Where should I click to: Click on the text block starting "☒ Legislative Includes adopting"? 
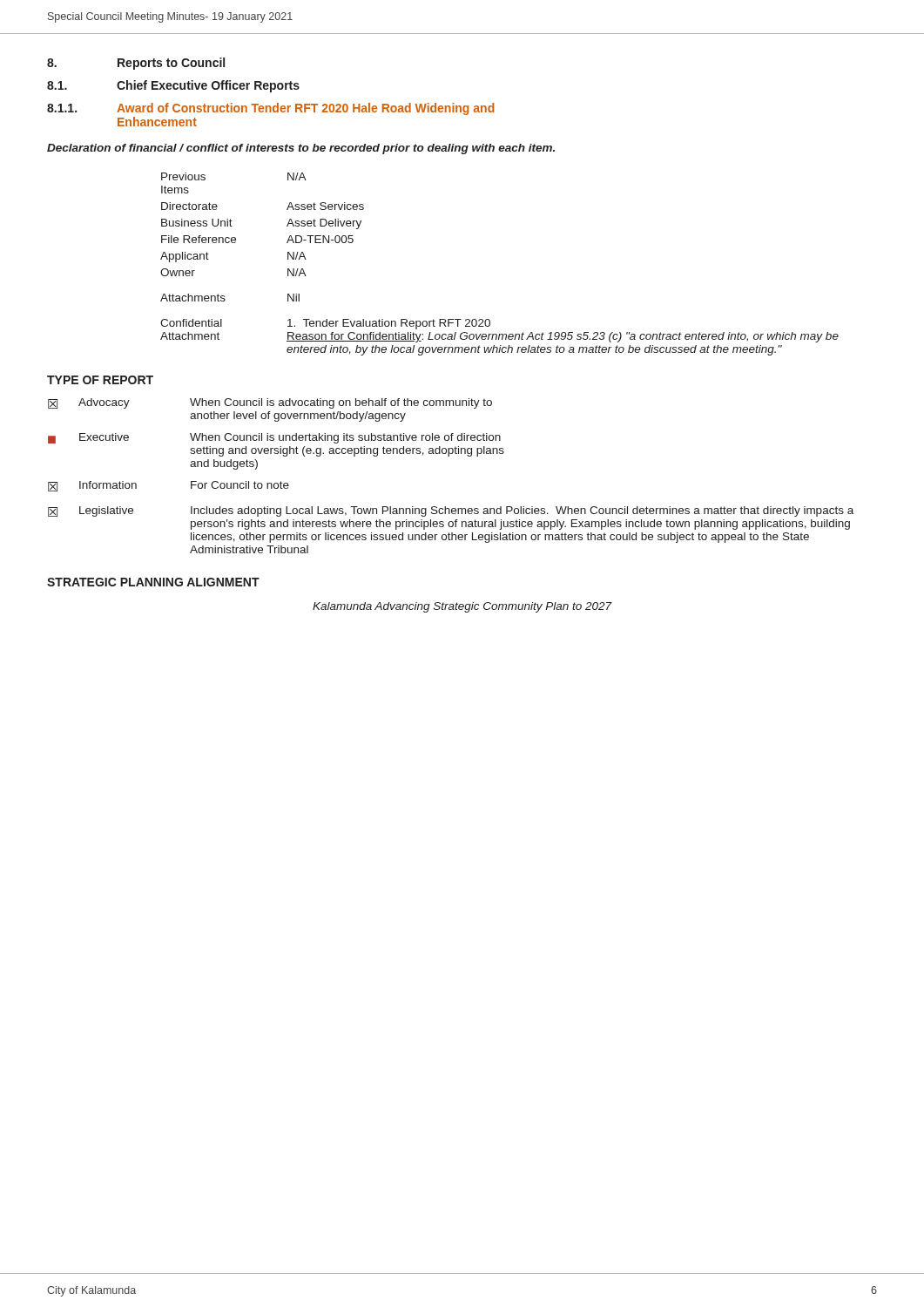pos(462,530)
